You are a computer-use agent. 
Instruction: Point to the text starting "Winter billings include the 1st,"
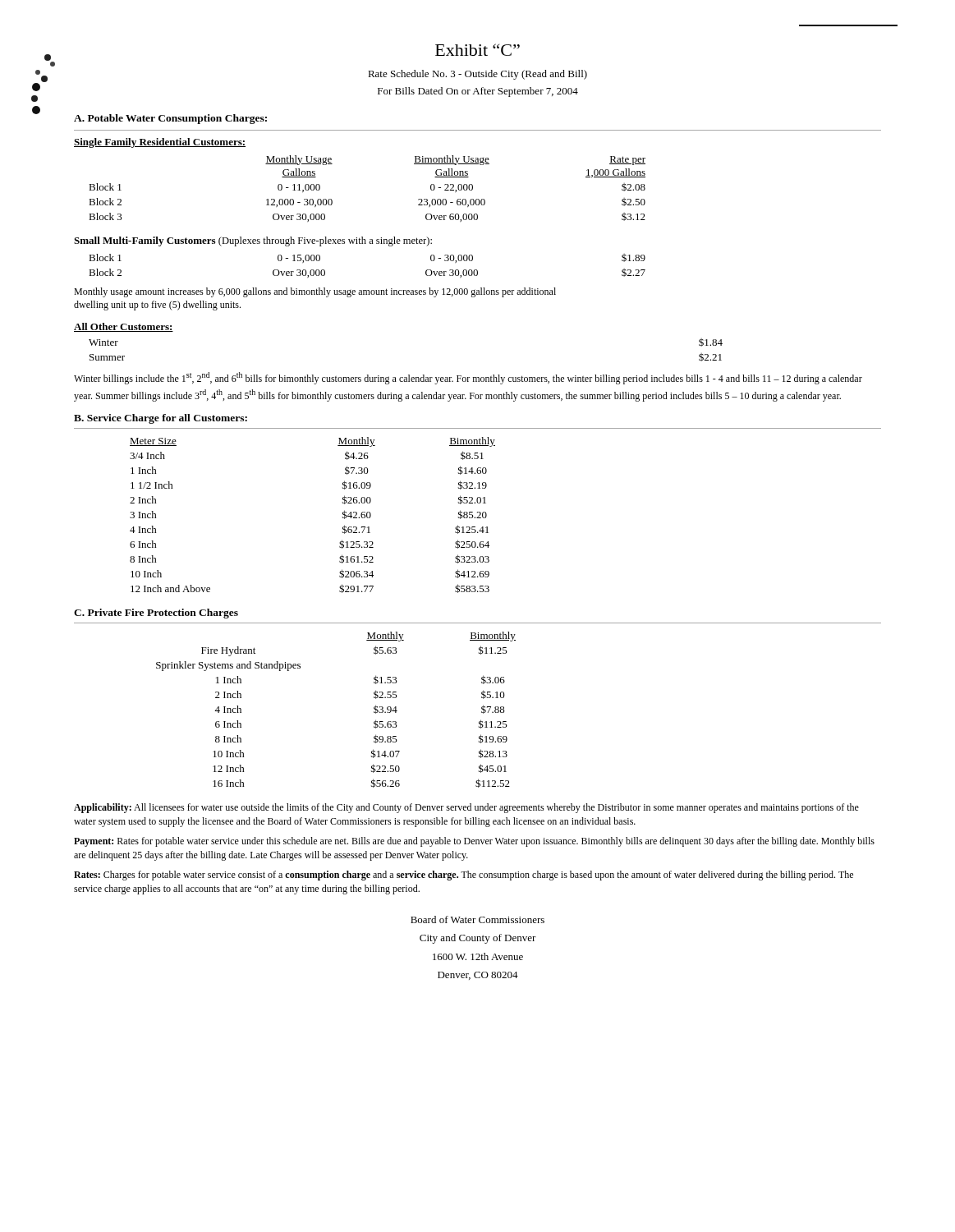(468, 386)
